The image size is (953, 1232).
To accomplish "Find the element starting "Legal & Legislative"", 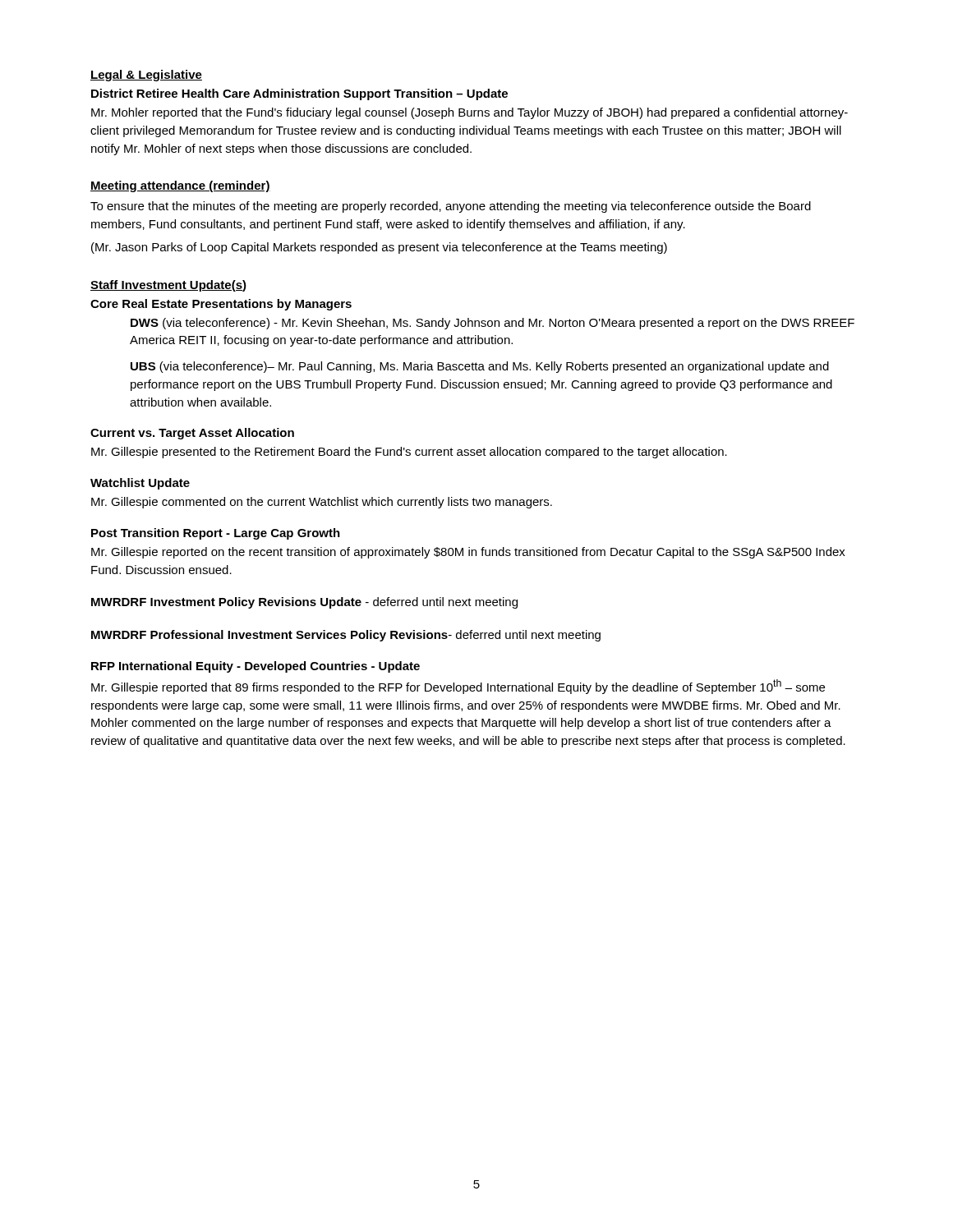I will 146,74.
